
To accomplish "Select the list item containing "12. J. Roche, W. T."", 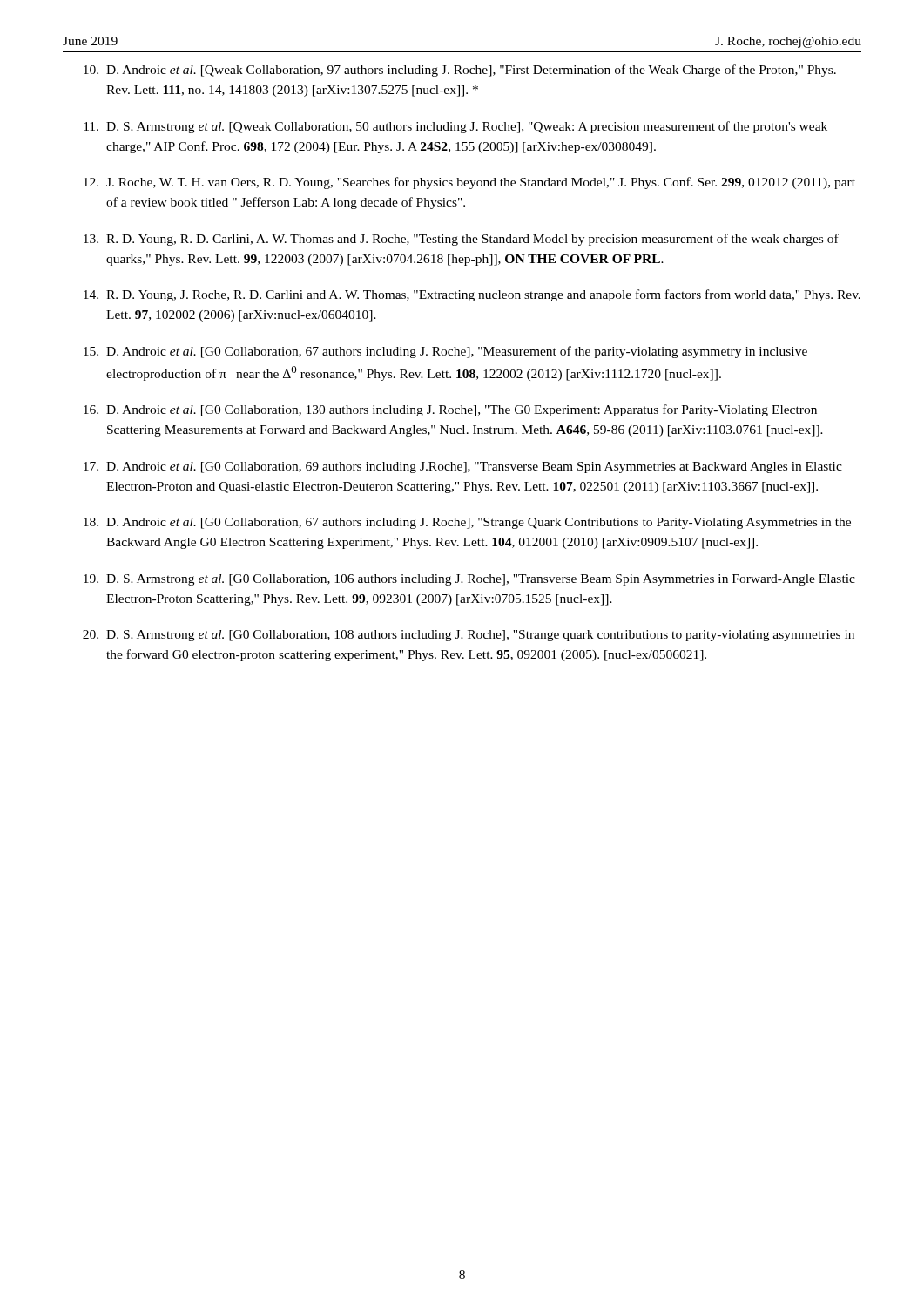I will [x=462, y=192].
